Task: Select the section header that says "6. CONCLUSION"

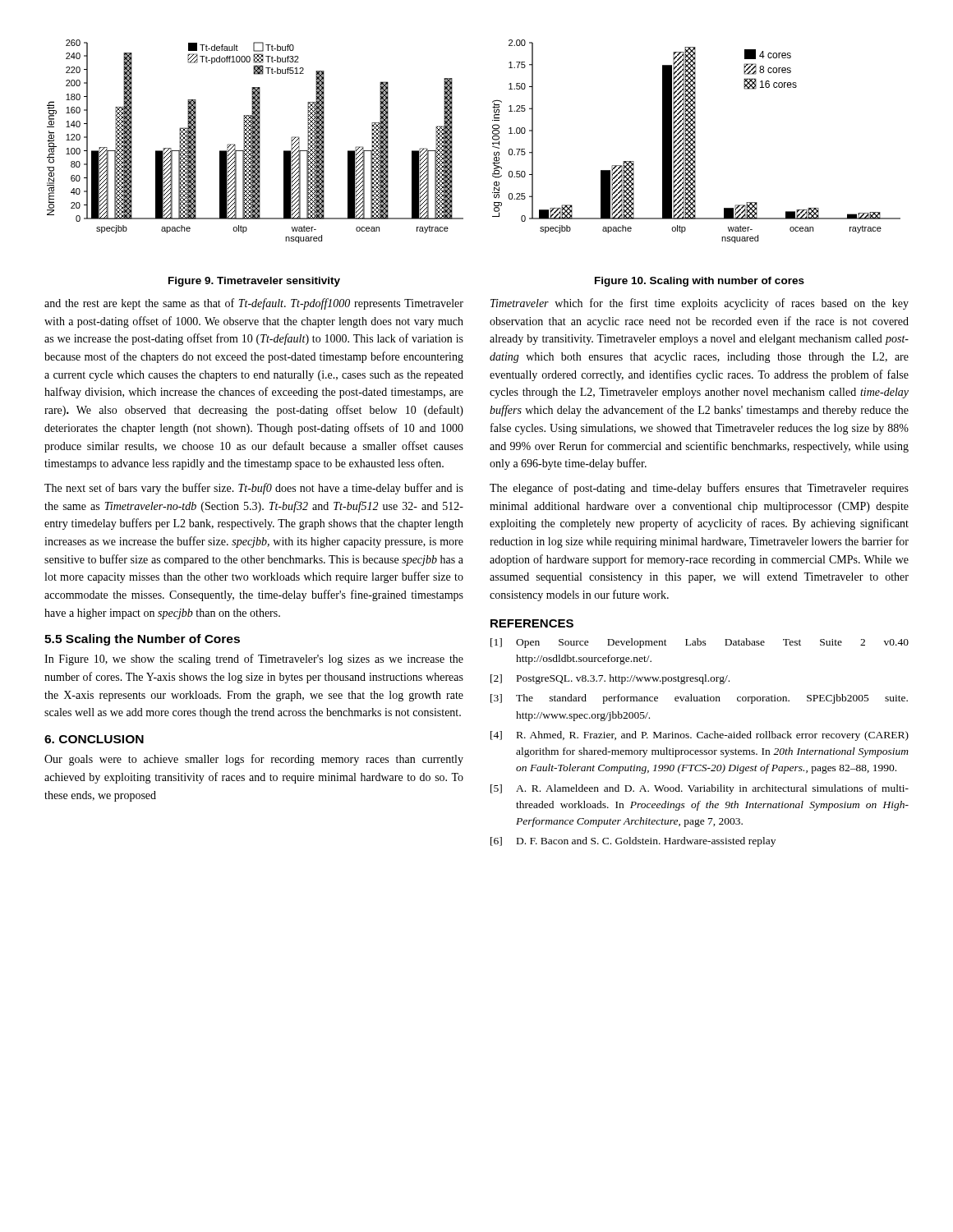Action: (x=94, y=739)
